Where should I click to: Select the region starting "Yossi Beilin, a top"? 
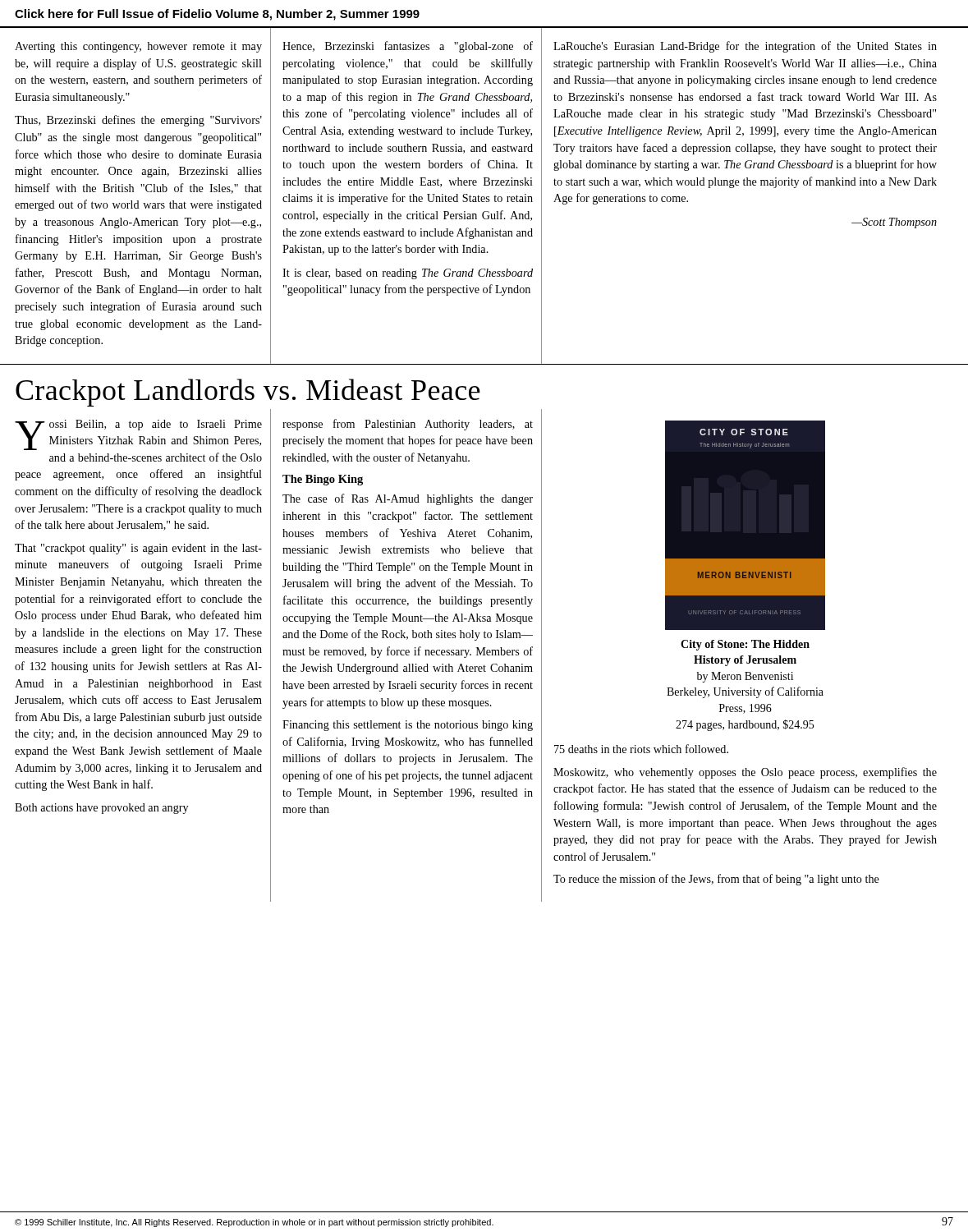[138, 616]
